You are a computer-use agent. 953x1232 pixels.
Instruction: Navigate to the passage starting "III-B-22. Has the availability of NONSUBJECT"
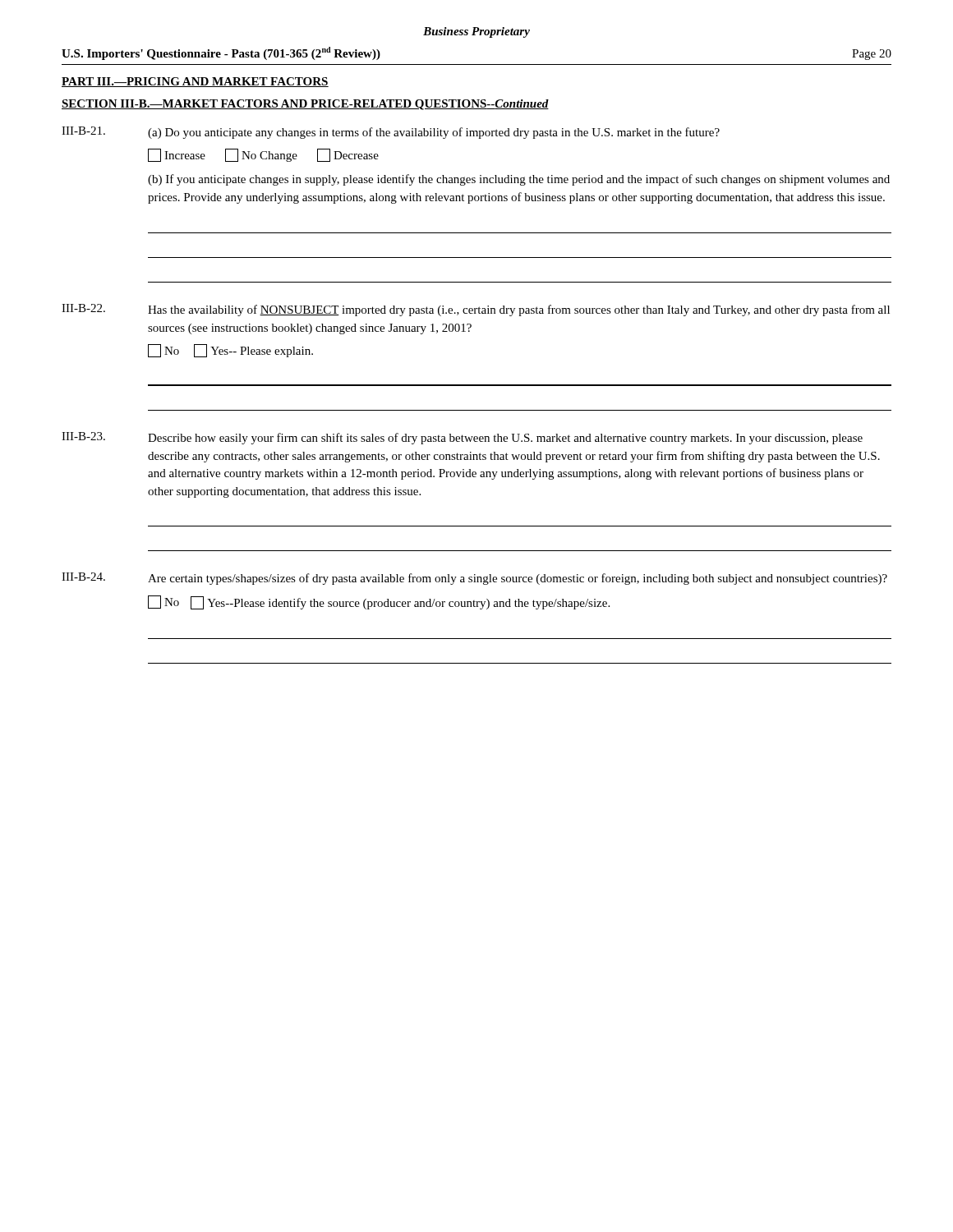pos(476,310)
